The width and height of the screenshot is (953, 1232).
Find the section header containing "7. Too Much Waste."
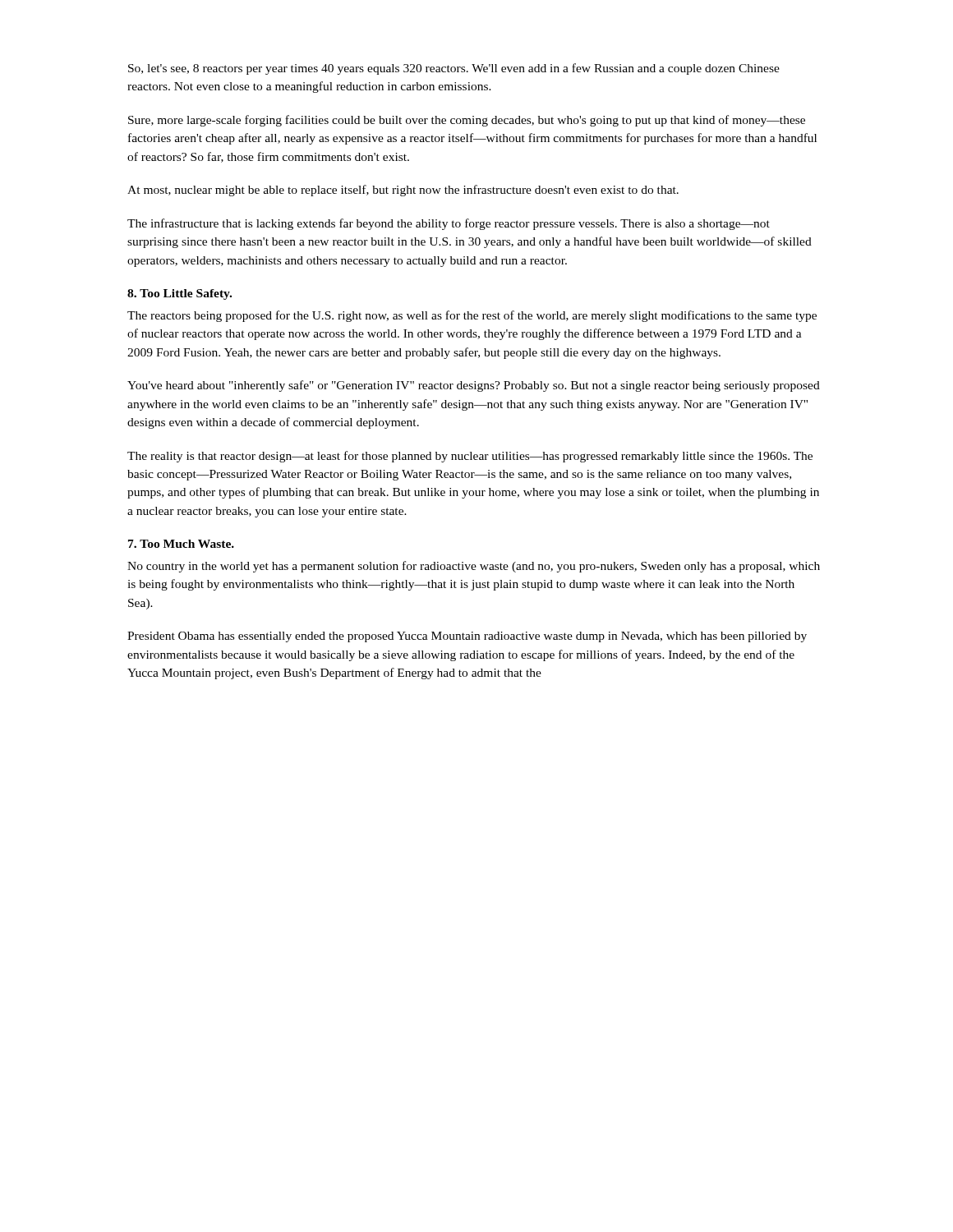click(x=181, y=544)
